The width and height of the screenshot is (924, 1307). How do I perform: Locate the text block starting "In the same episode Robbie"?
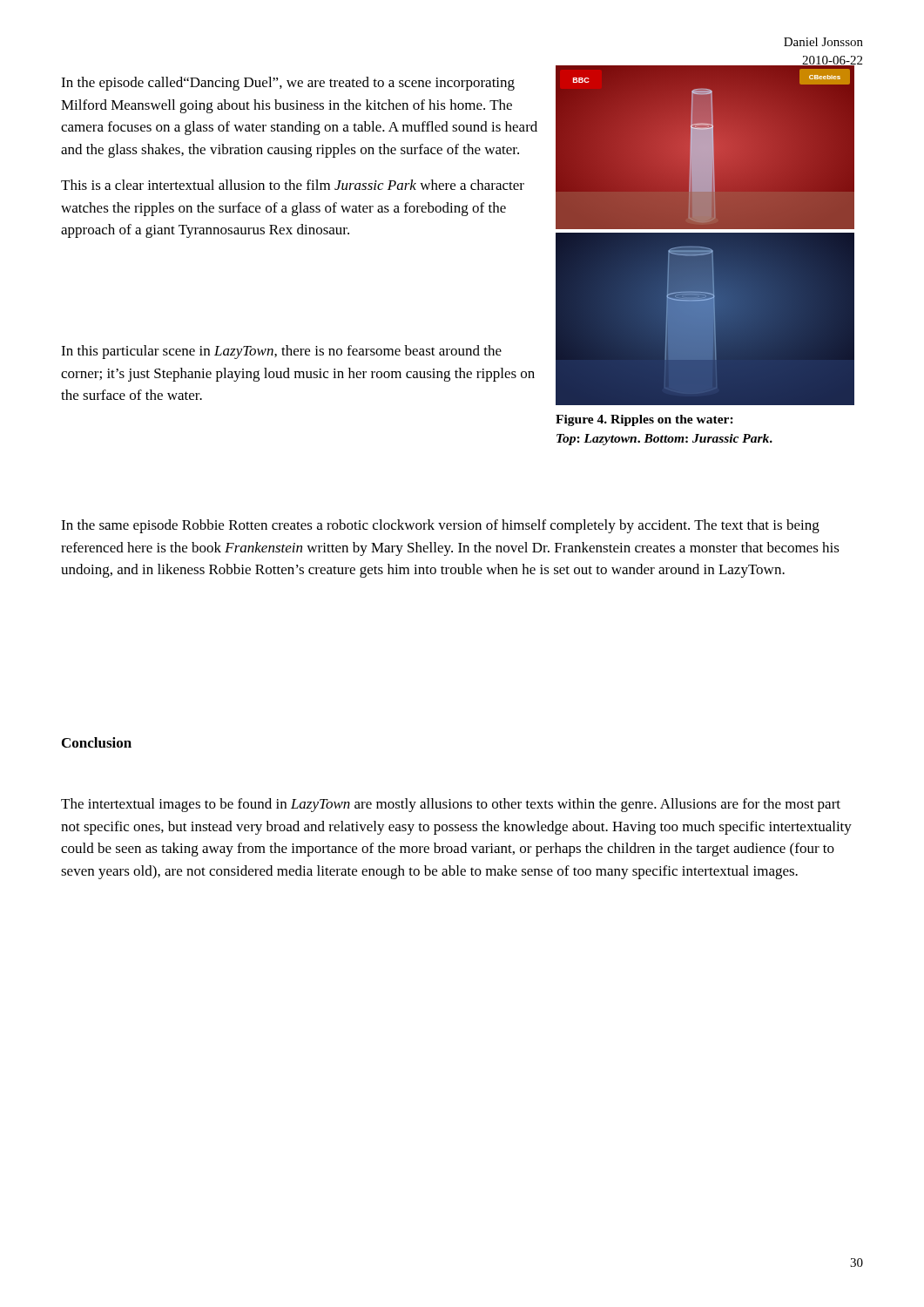point(450,547)
